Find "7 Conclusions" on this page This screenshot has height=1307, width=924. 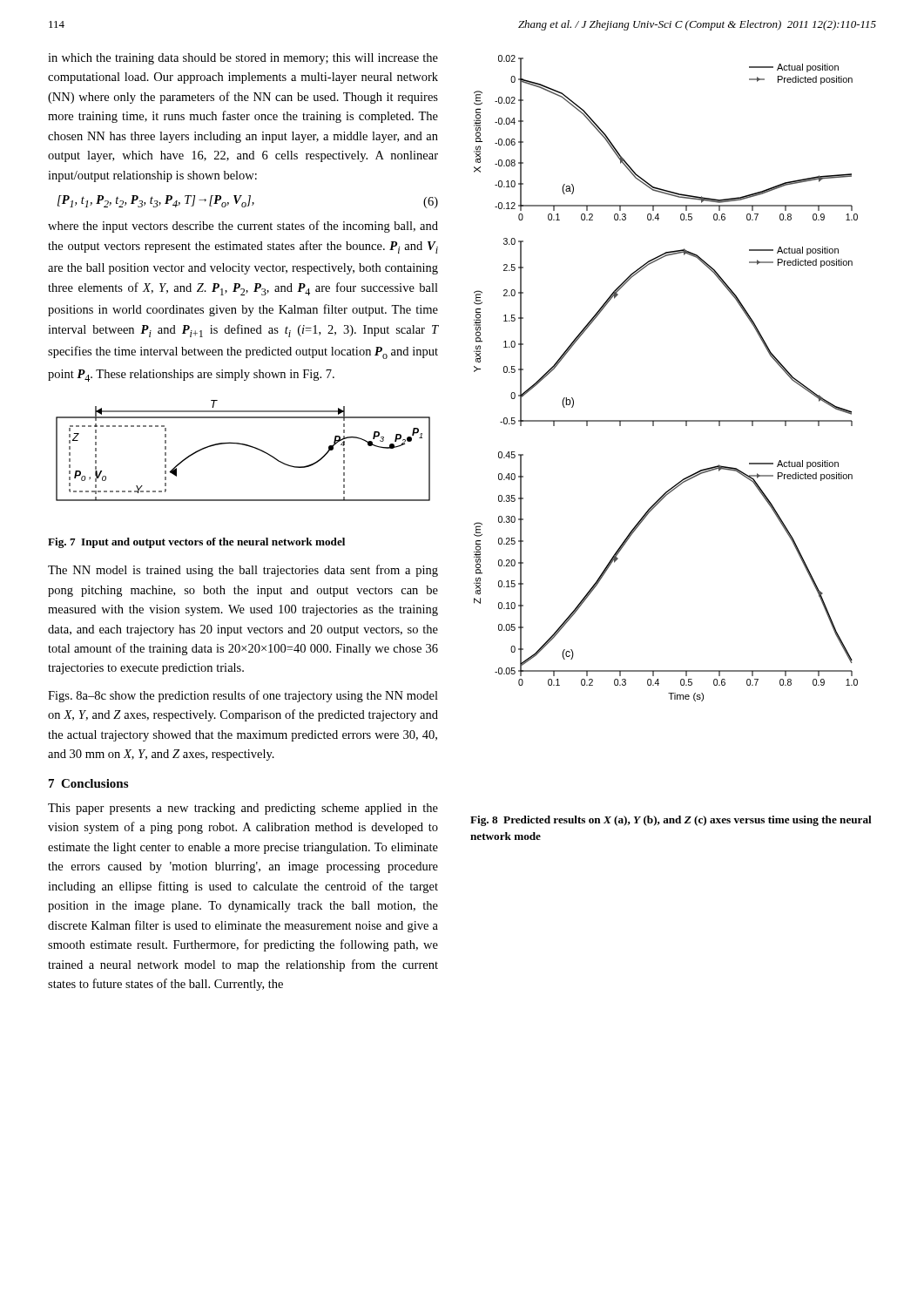[x=88, y=783]
